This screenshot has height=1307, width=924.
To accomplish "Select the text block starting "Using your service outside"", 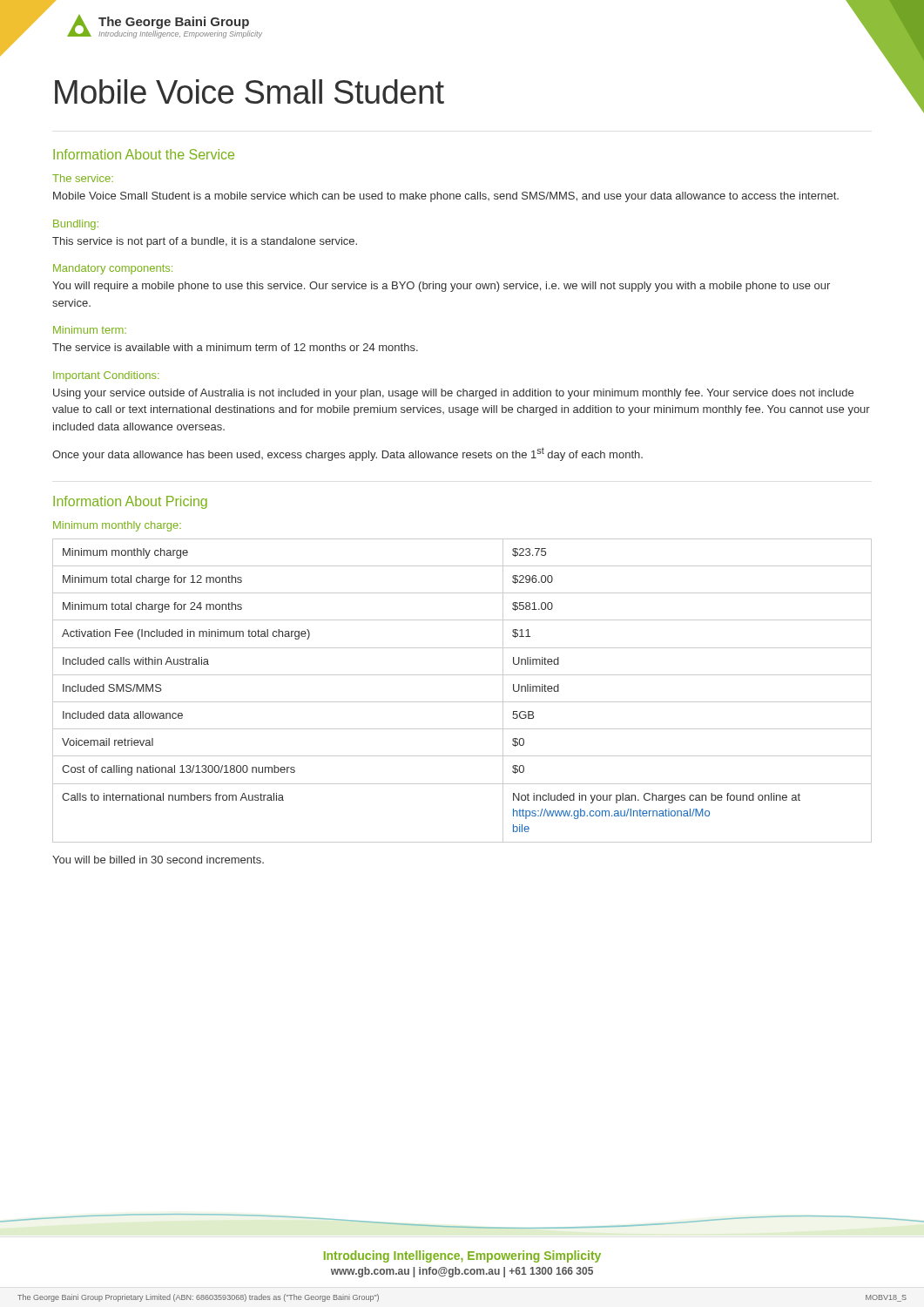I will click(461, 409).
